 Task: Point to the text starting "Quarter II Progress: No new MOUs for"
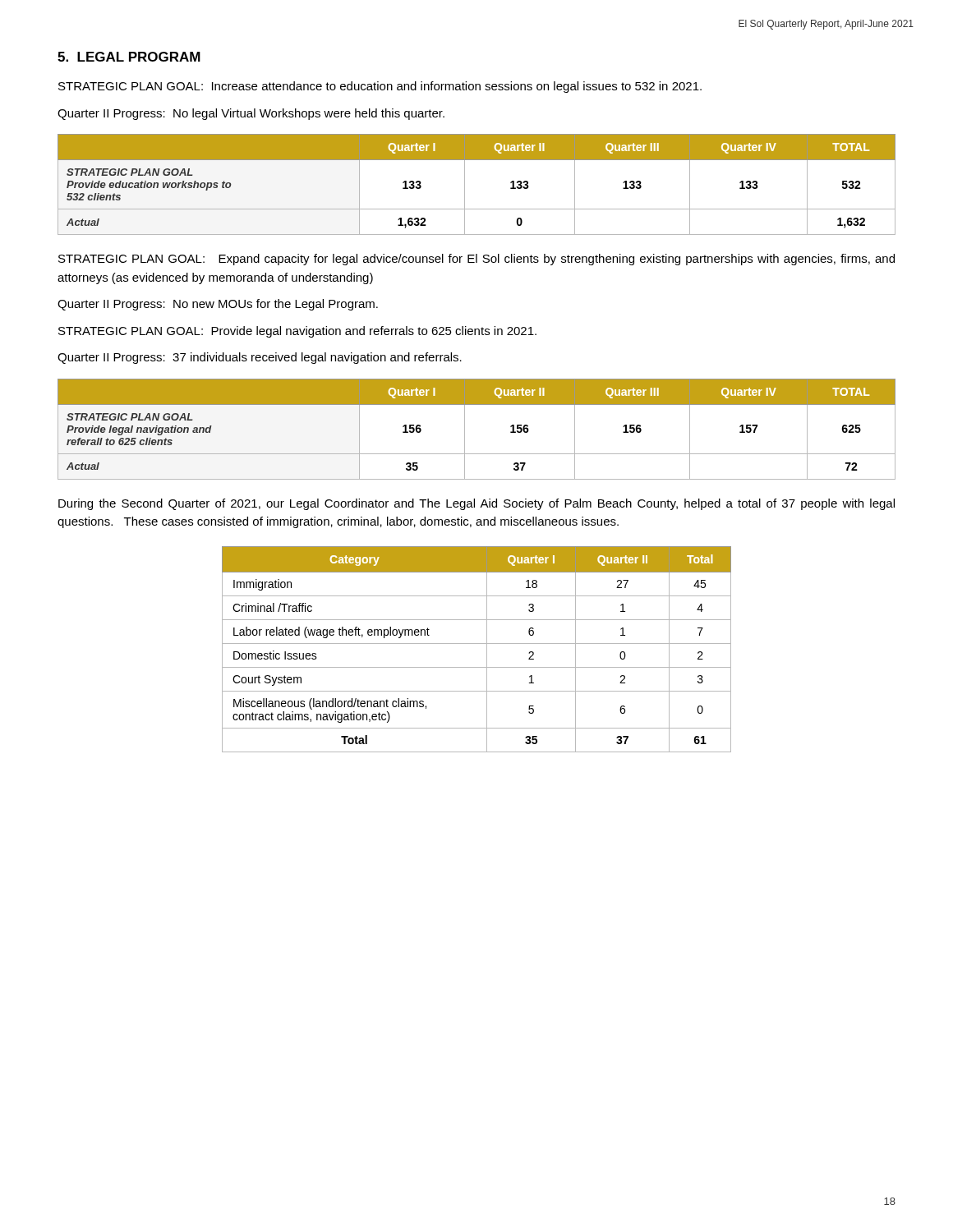coord(218,304)
